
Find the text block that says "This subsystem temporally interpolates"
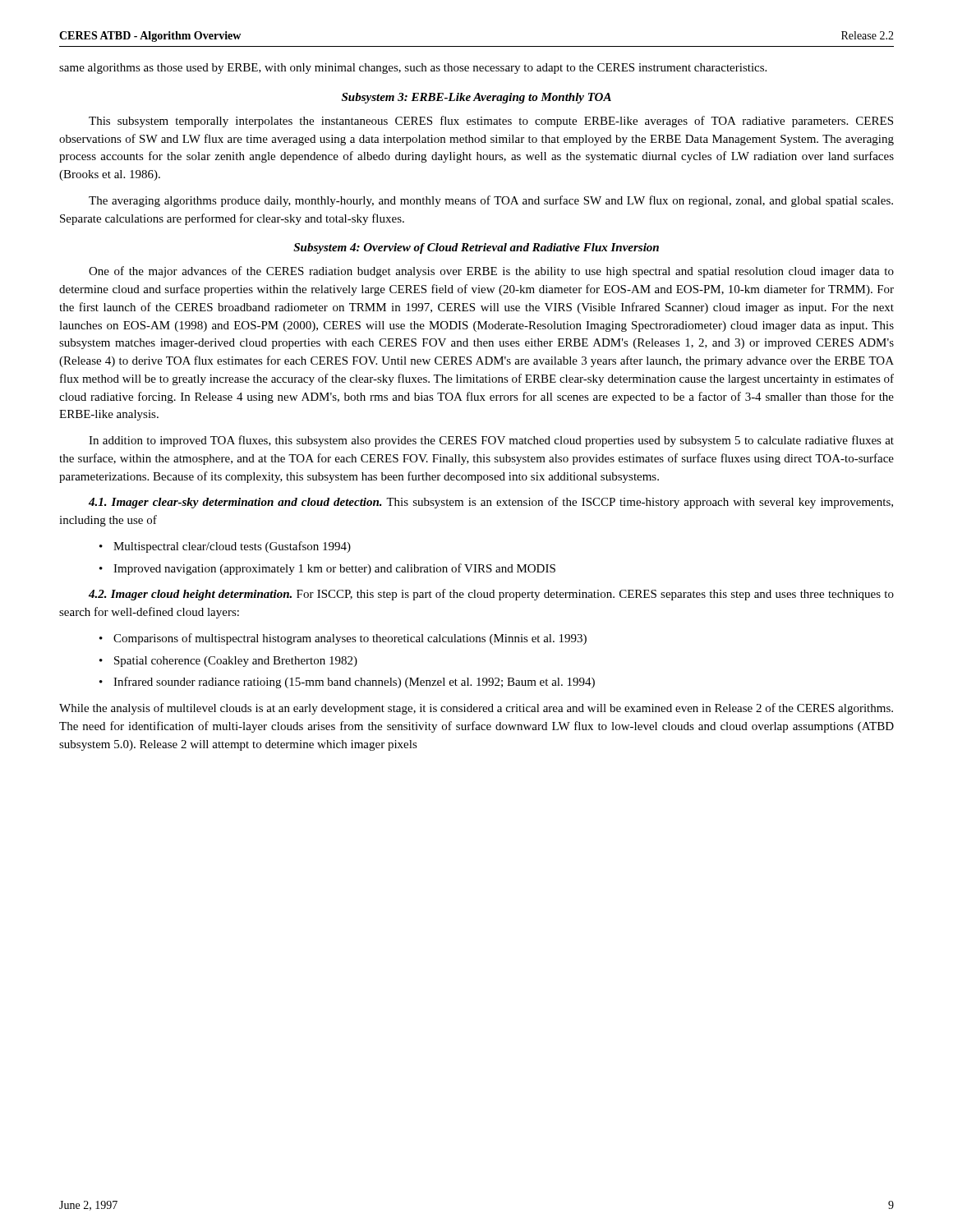click(x=476, y=148)
